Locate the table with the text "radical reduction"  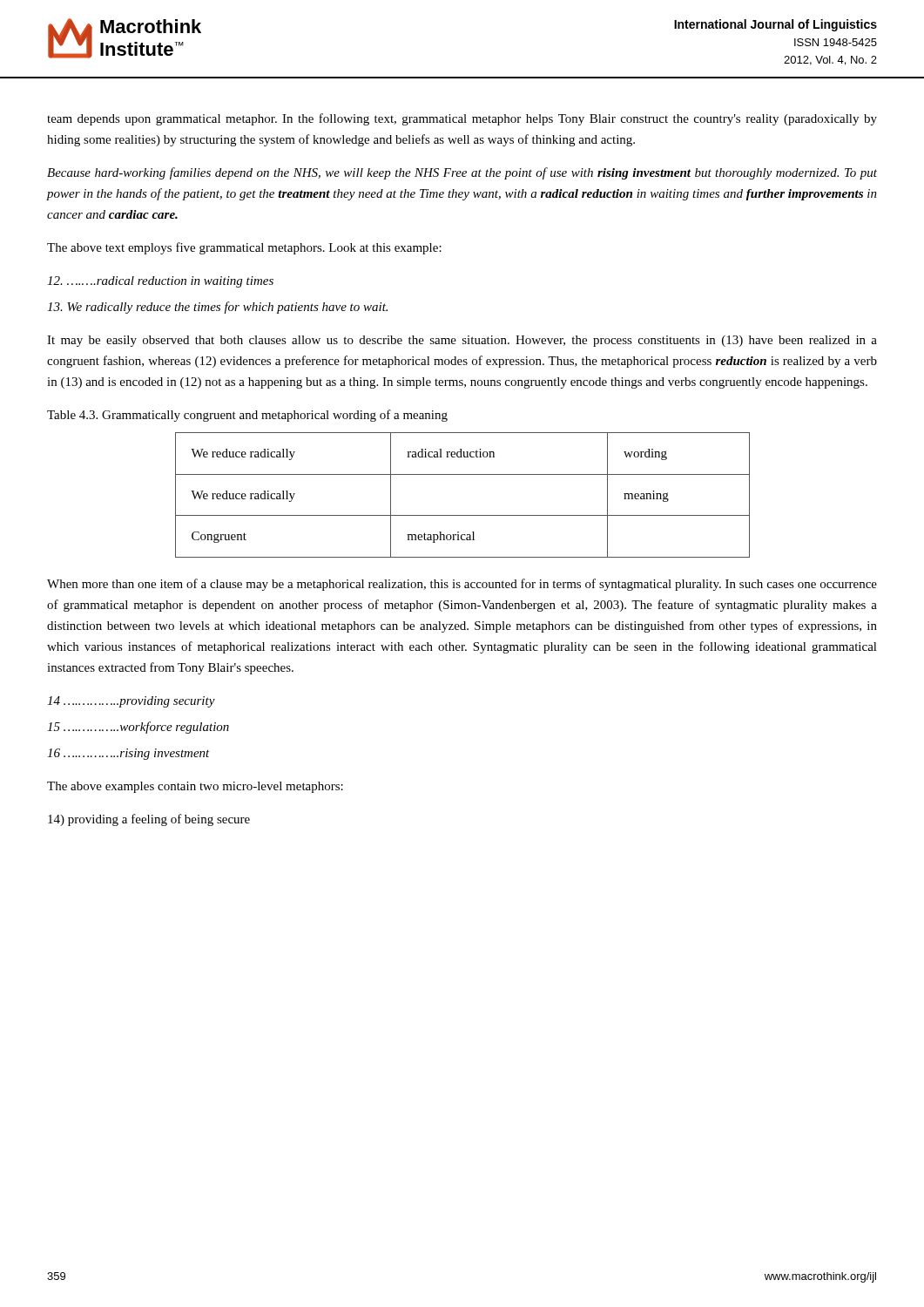462,495
